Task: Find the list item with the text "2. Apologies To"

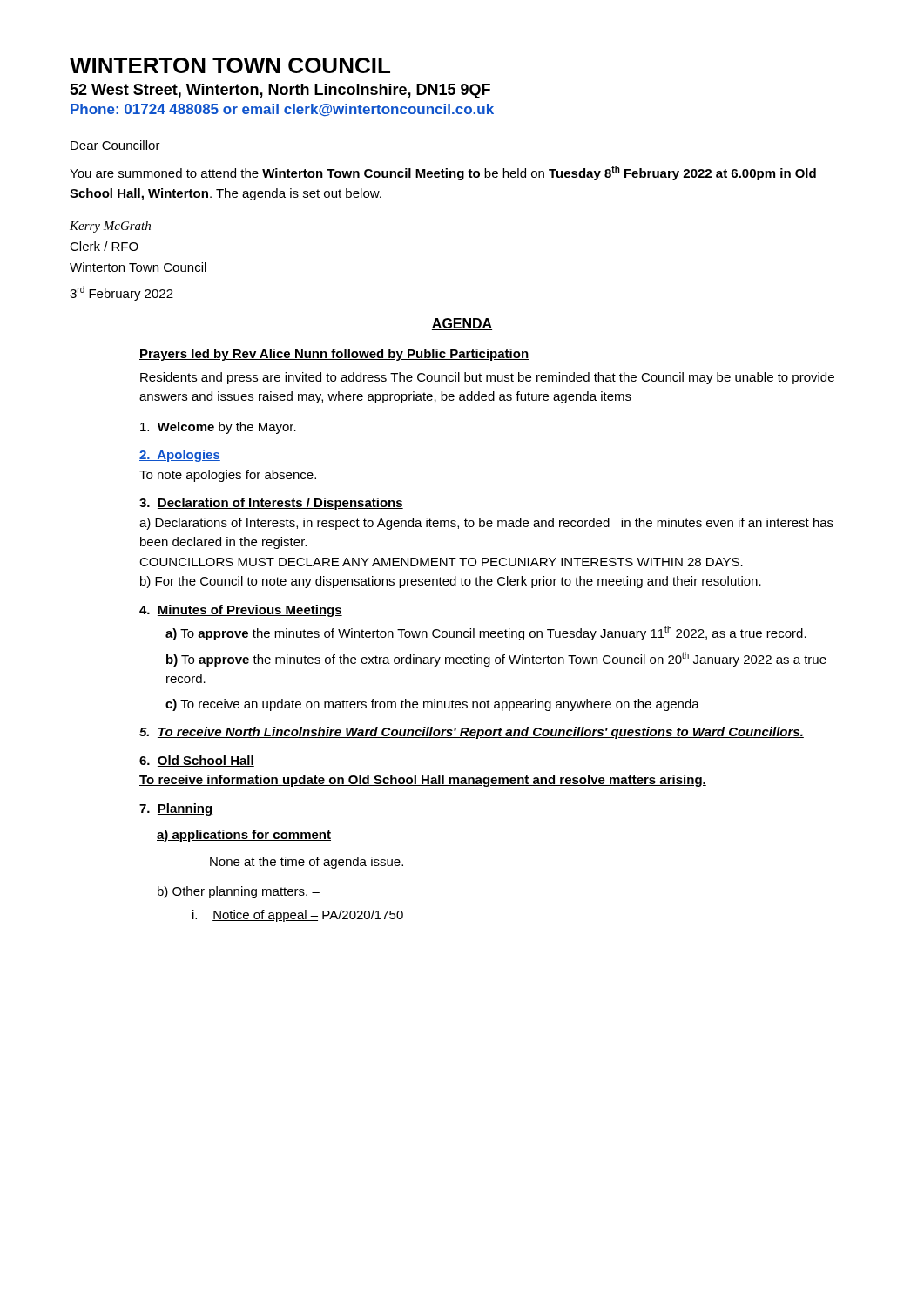Action: coord(228,464)
